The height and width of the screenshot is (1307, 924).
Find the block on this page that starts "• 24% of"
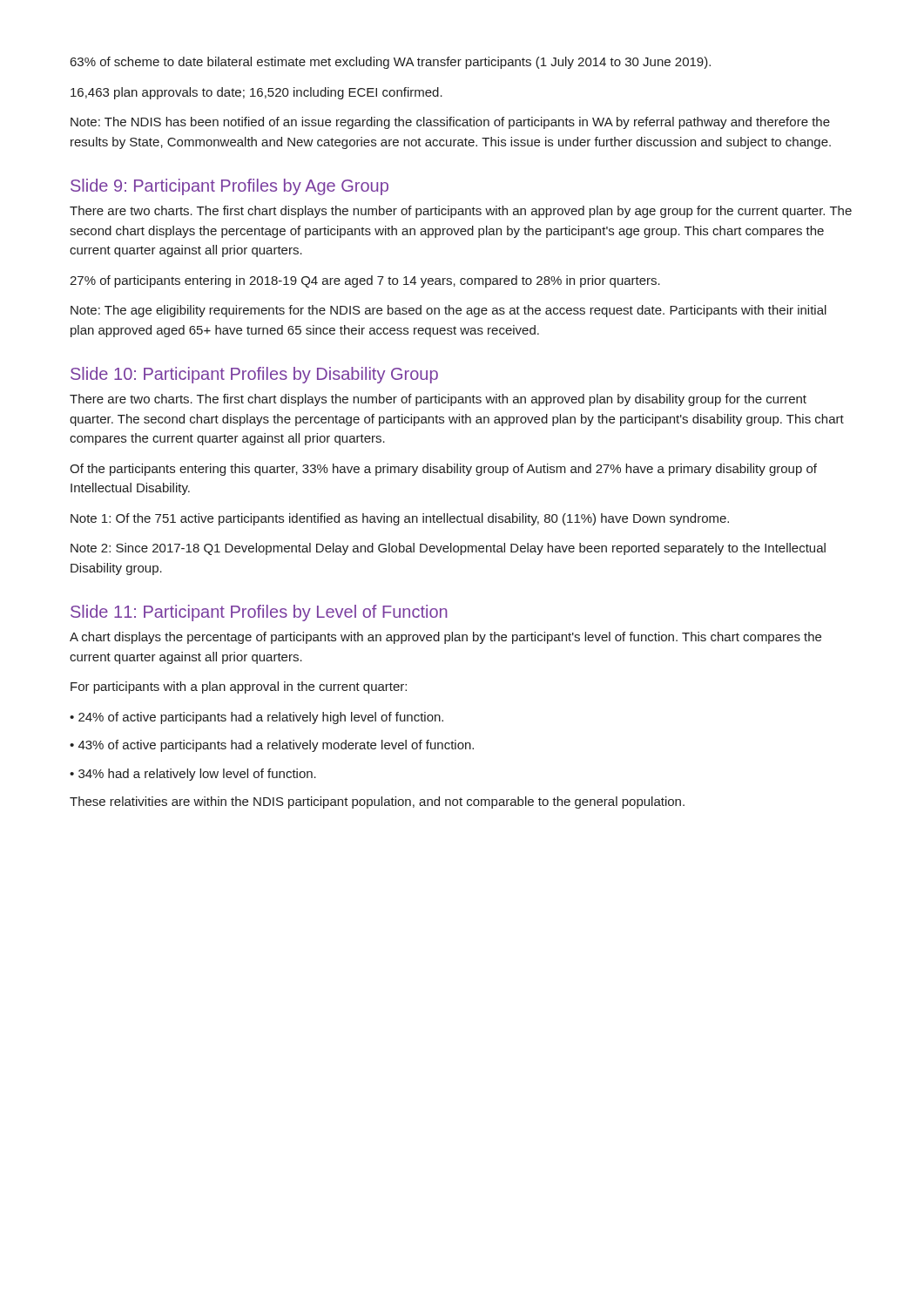tap(257, 716)
